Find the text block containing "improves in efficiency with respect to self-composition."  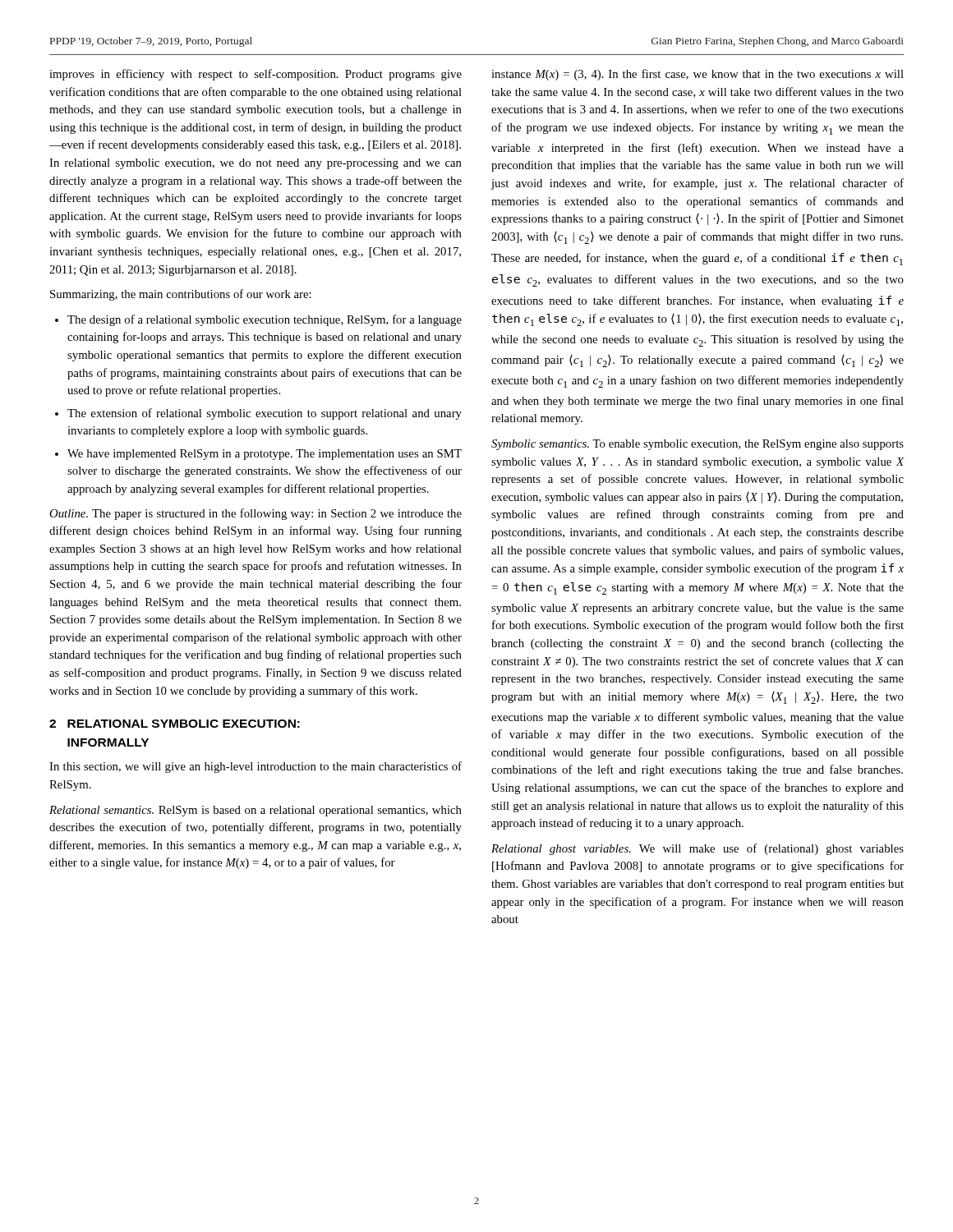click(x=255, y=171)
